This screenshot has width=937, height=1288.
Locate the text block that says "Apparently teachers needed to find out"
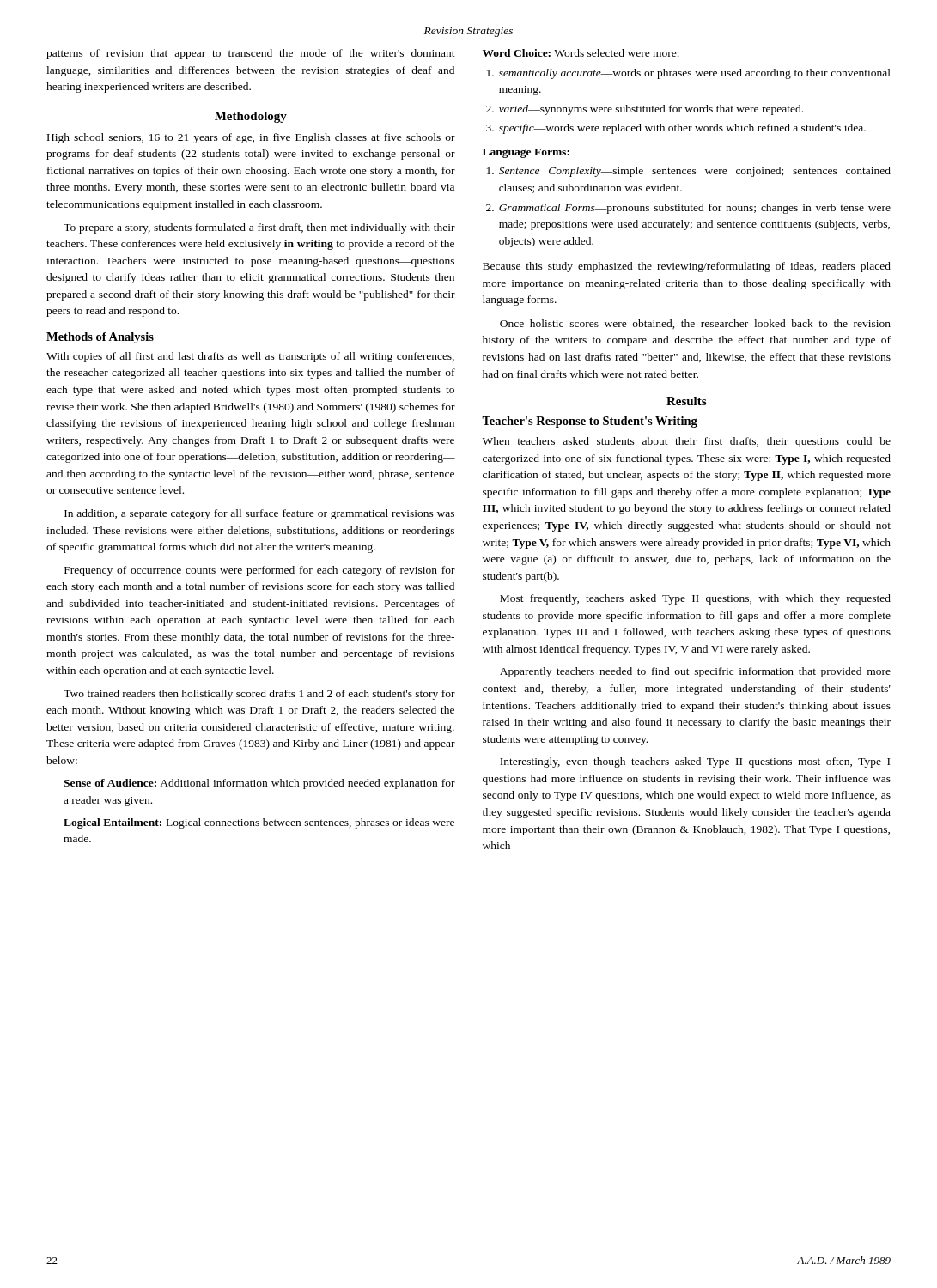pos(686,705)
